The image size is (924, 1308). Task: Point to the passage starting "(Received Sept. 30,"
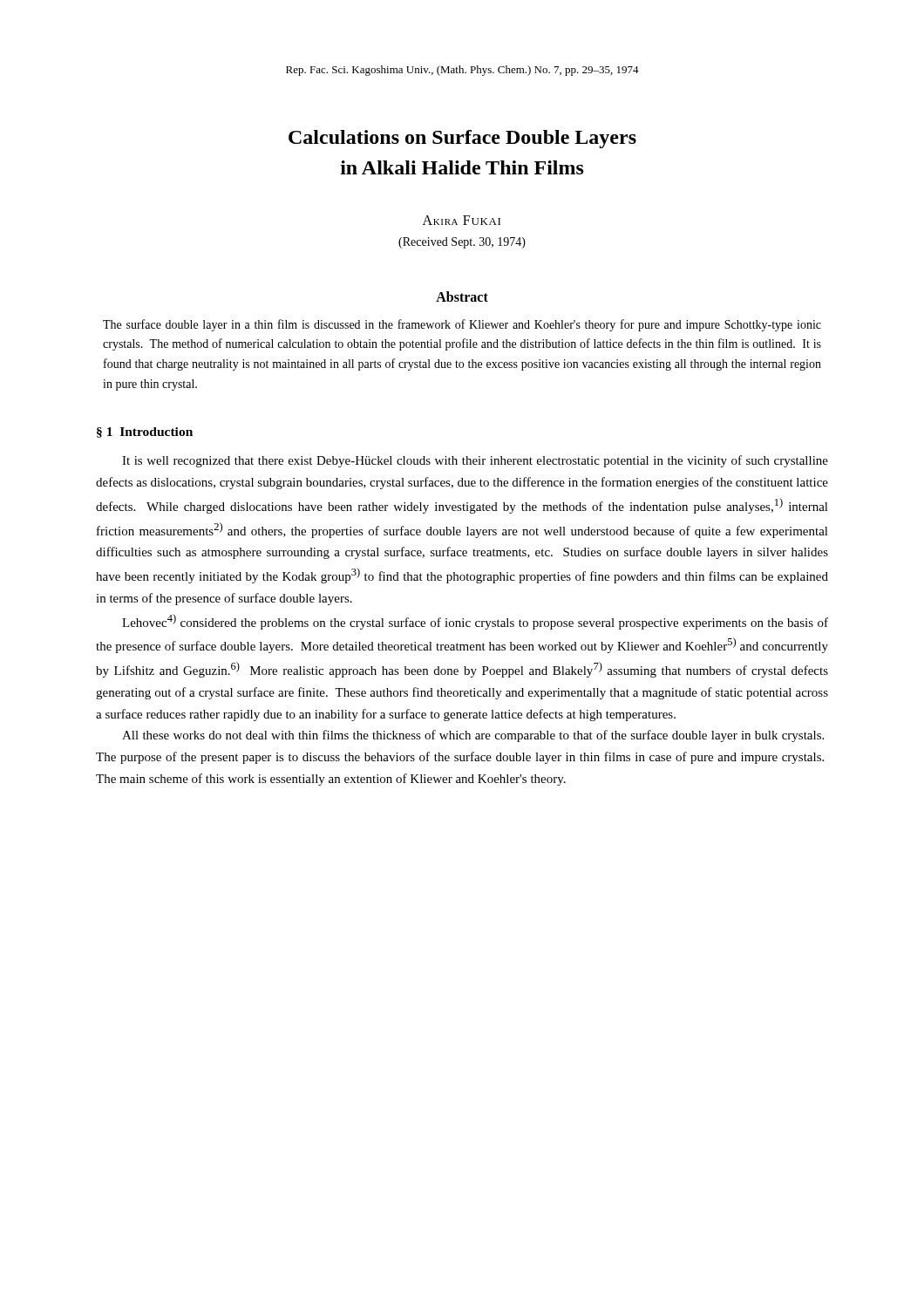click(x=462, y=242)
